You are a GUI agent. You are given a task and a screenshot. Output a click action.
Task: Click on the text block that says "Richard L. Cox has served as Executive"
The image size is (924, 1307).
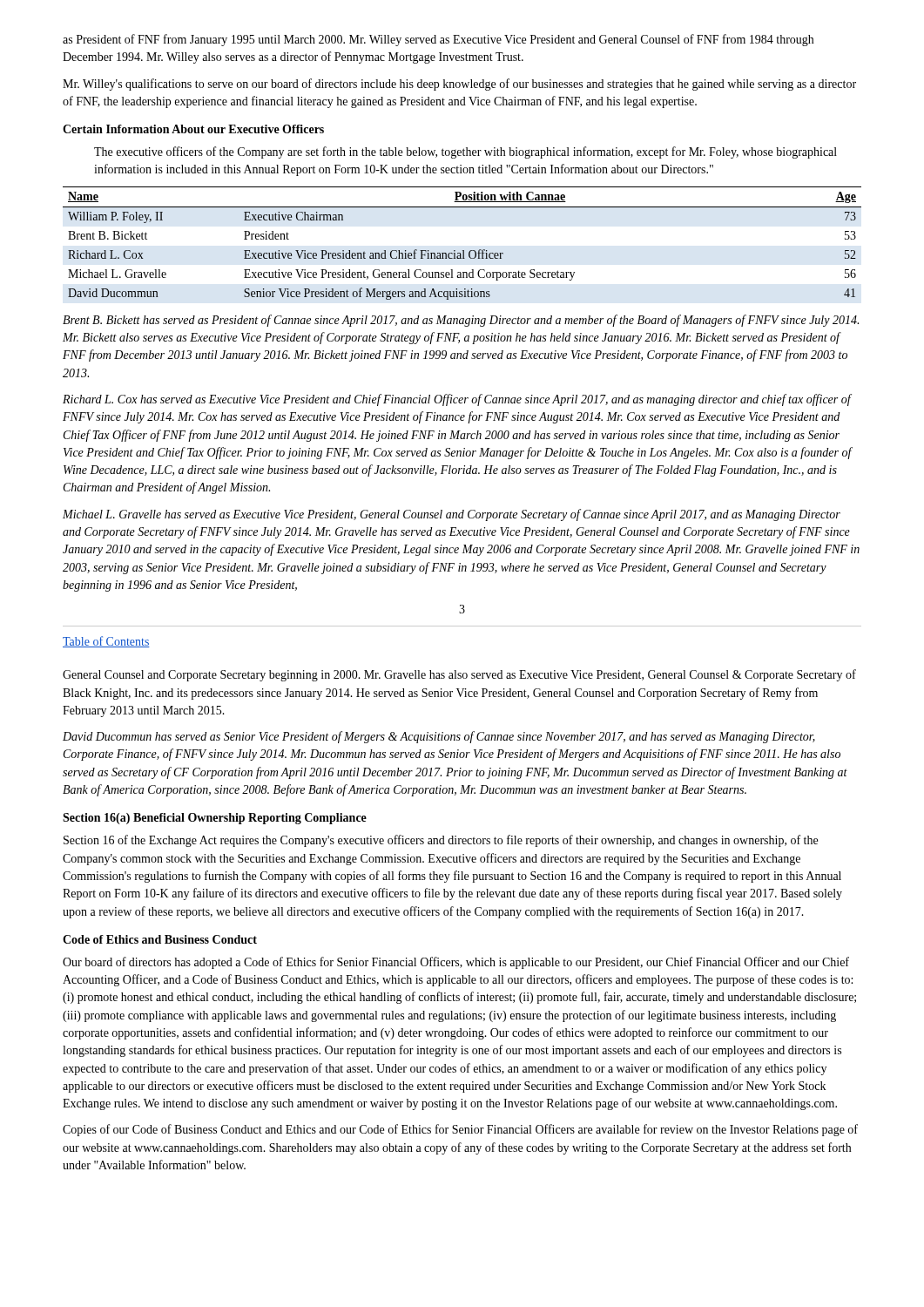tap(457, 444)
